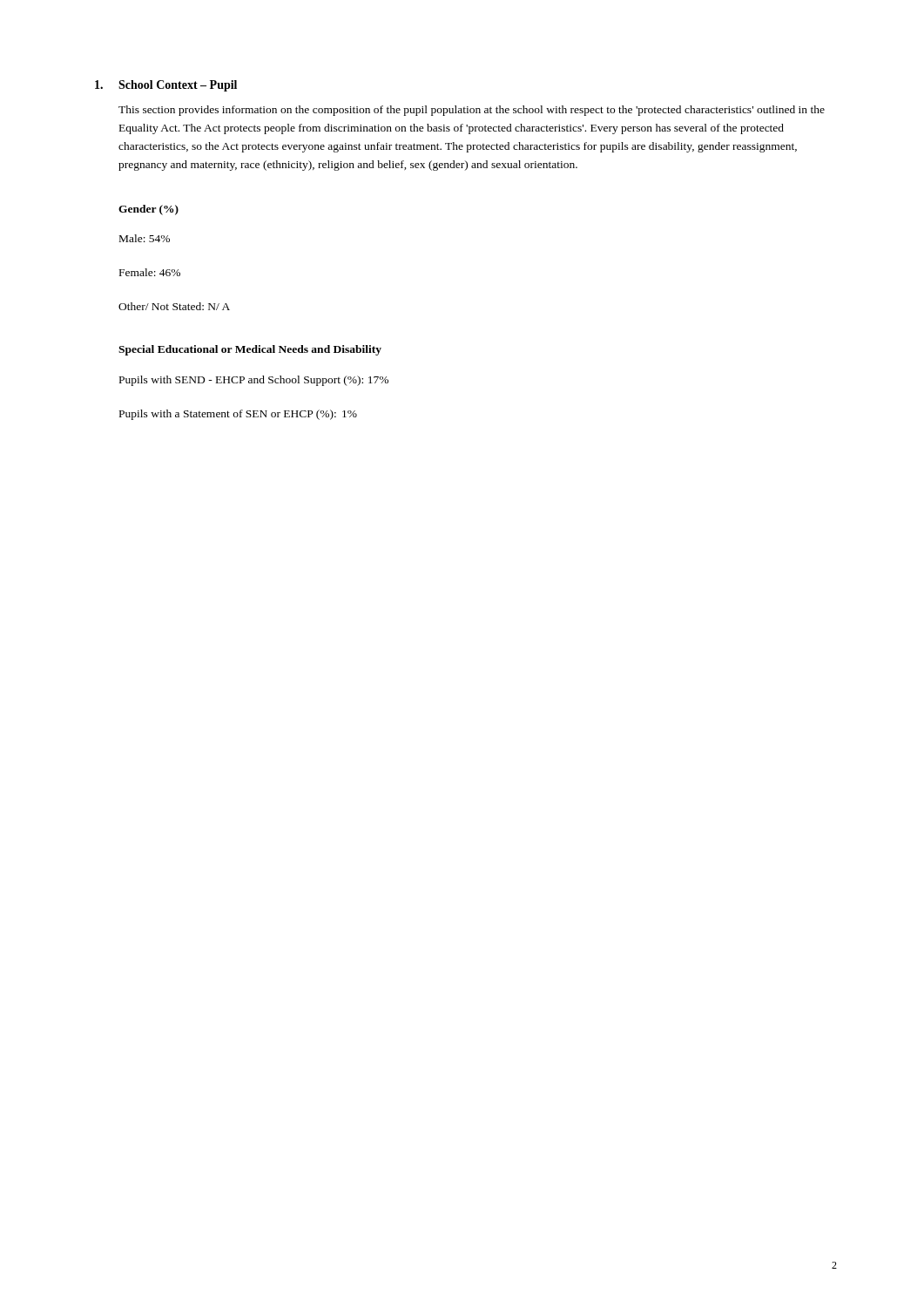The height and width of the screenshot is (1307, 924).
Task: Locate the text "Male: 54%"
Action: pyautogui.click(x=145, y=238)
